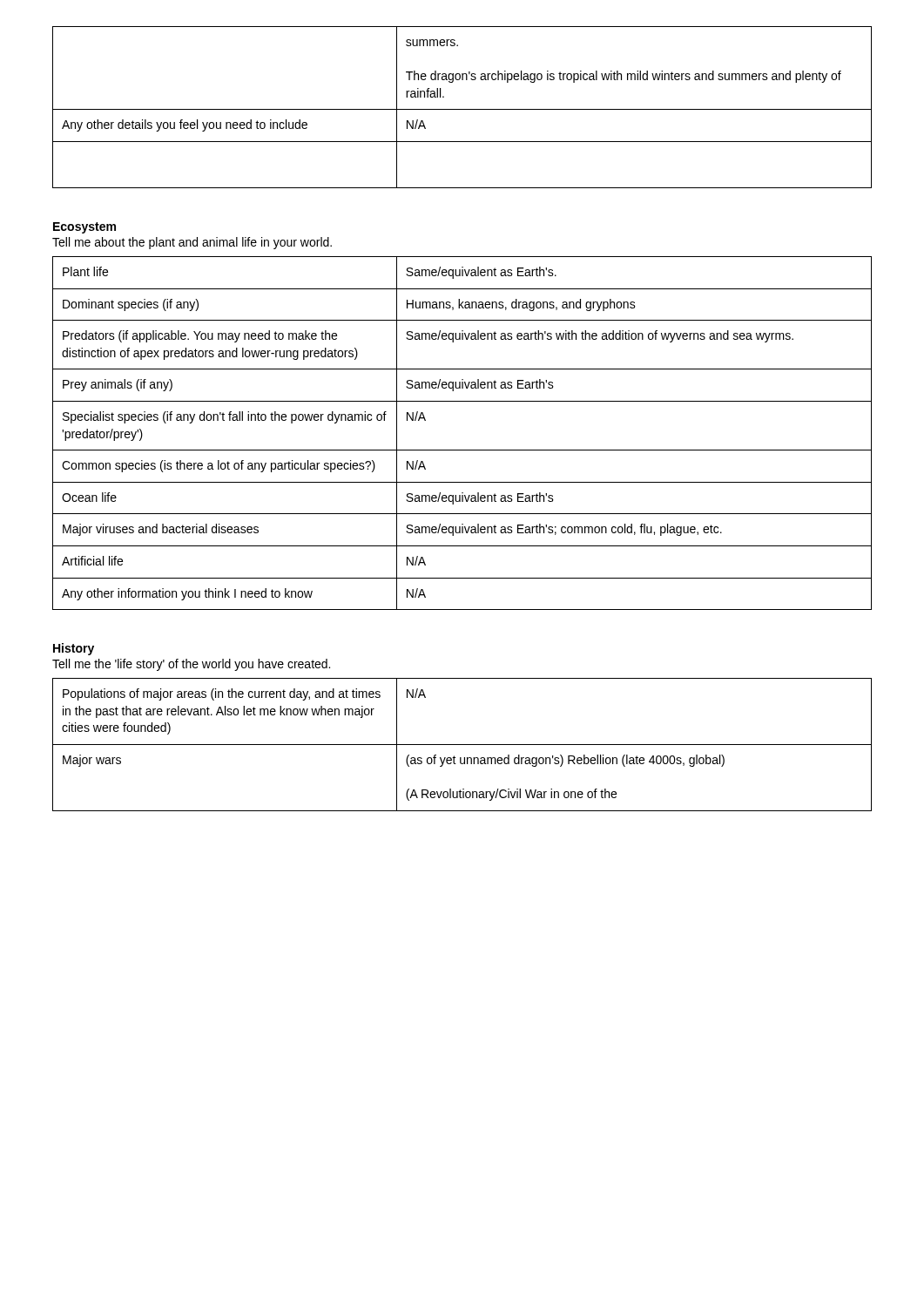Find the table that mentions "Major wars"
Image resolution: width=924 pixels, height=1307 pixels.
(x=462, y=744)
